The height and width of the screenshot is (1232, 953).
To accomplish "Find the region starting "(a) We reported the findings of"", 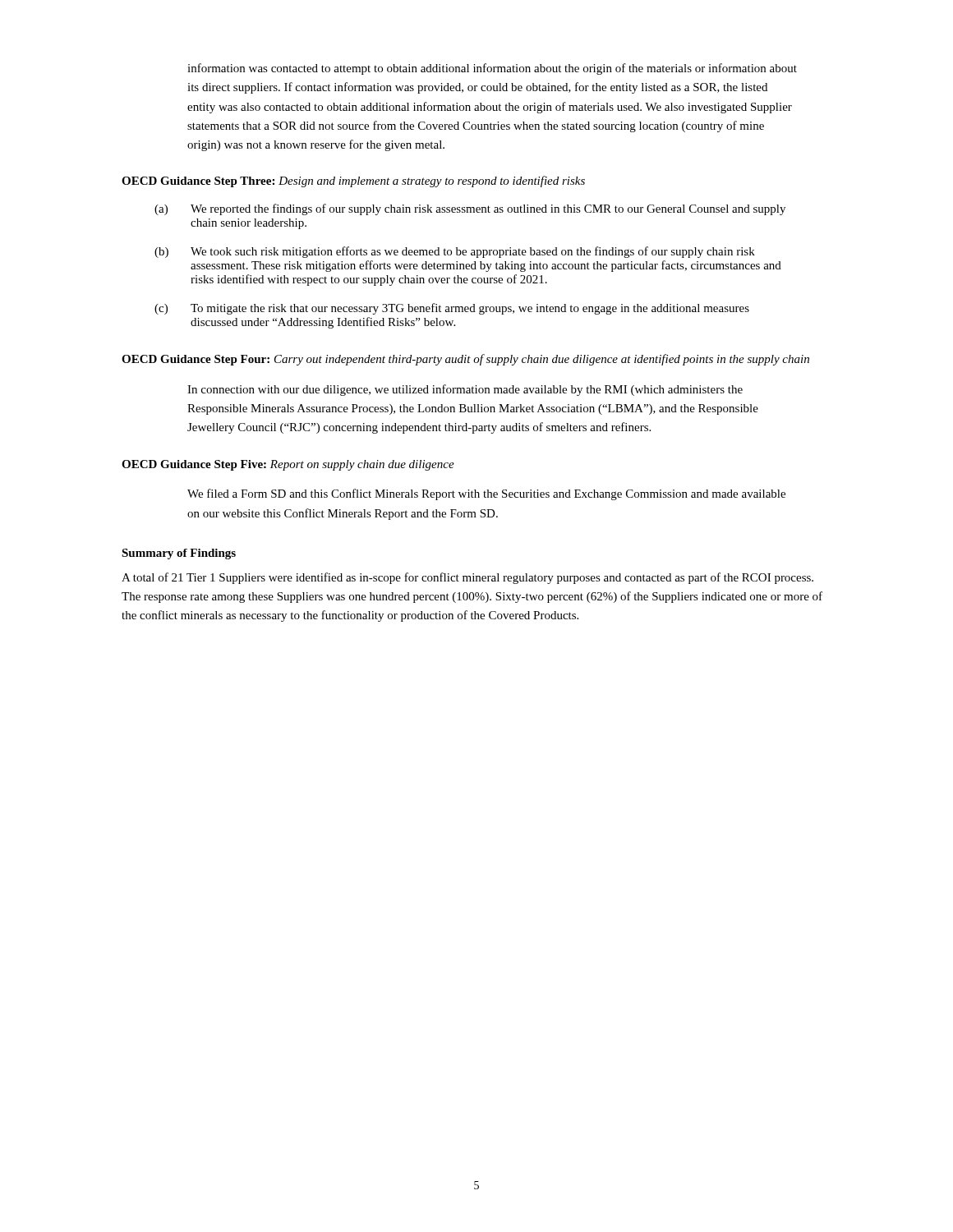I will pos(476,216).
